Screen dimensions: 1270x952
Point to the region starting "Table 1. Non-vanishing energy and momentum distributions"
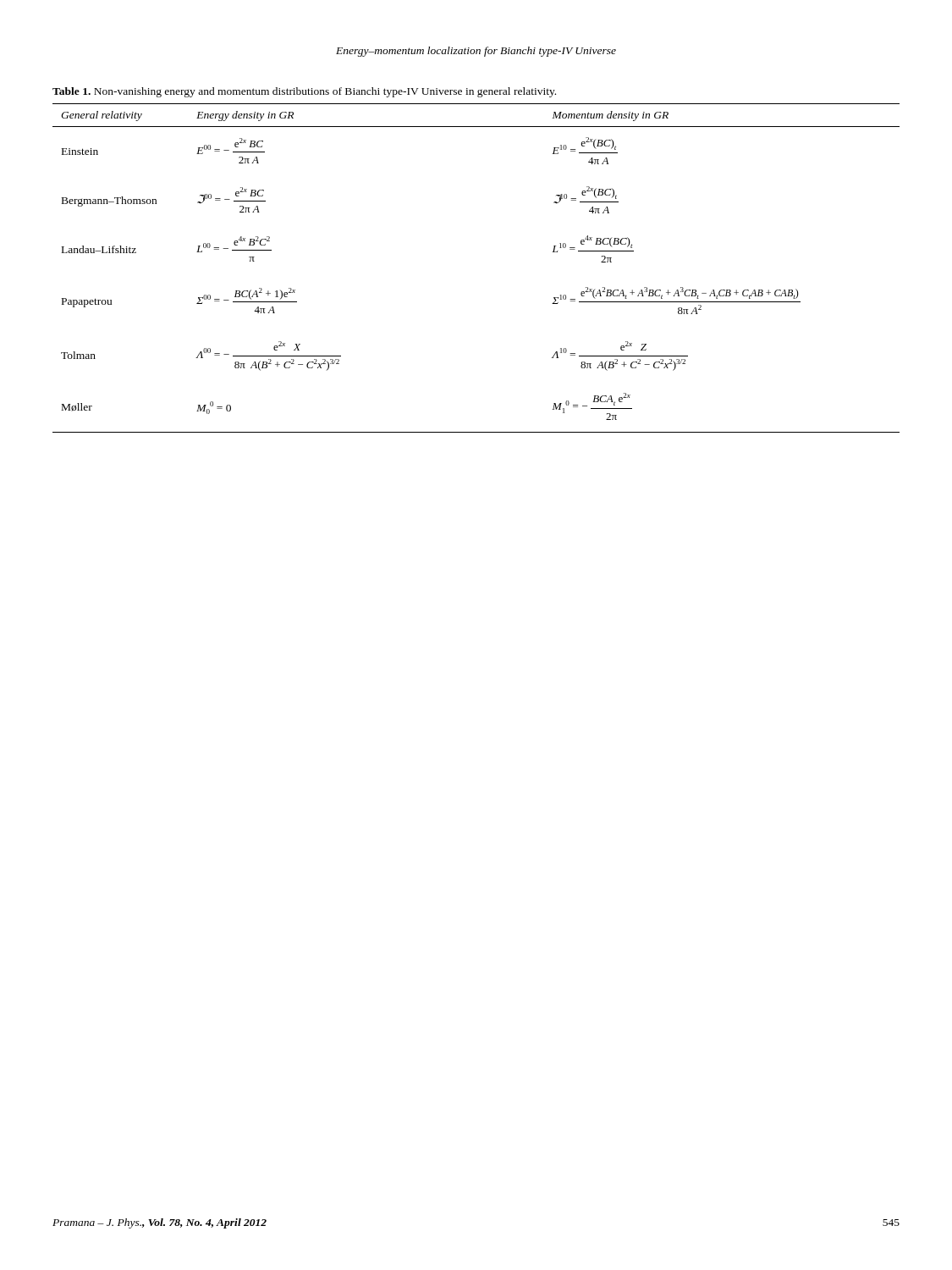click(305, 91)
